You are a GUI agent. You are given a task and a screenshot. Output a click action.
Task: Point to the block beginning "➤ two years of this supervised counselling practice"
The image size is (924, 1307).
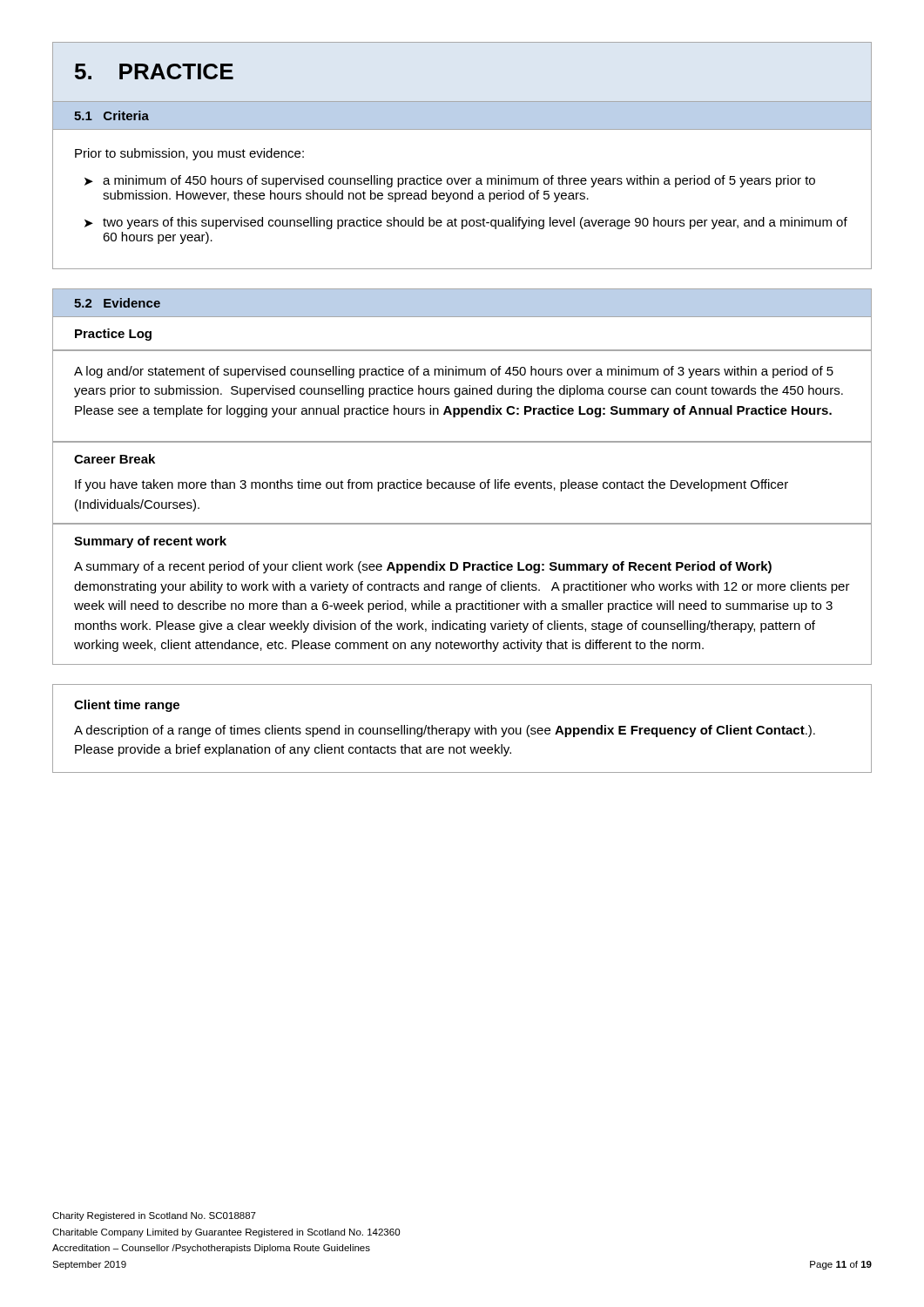click(466, 229)
